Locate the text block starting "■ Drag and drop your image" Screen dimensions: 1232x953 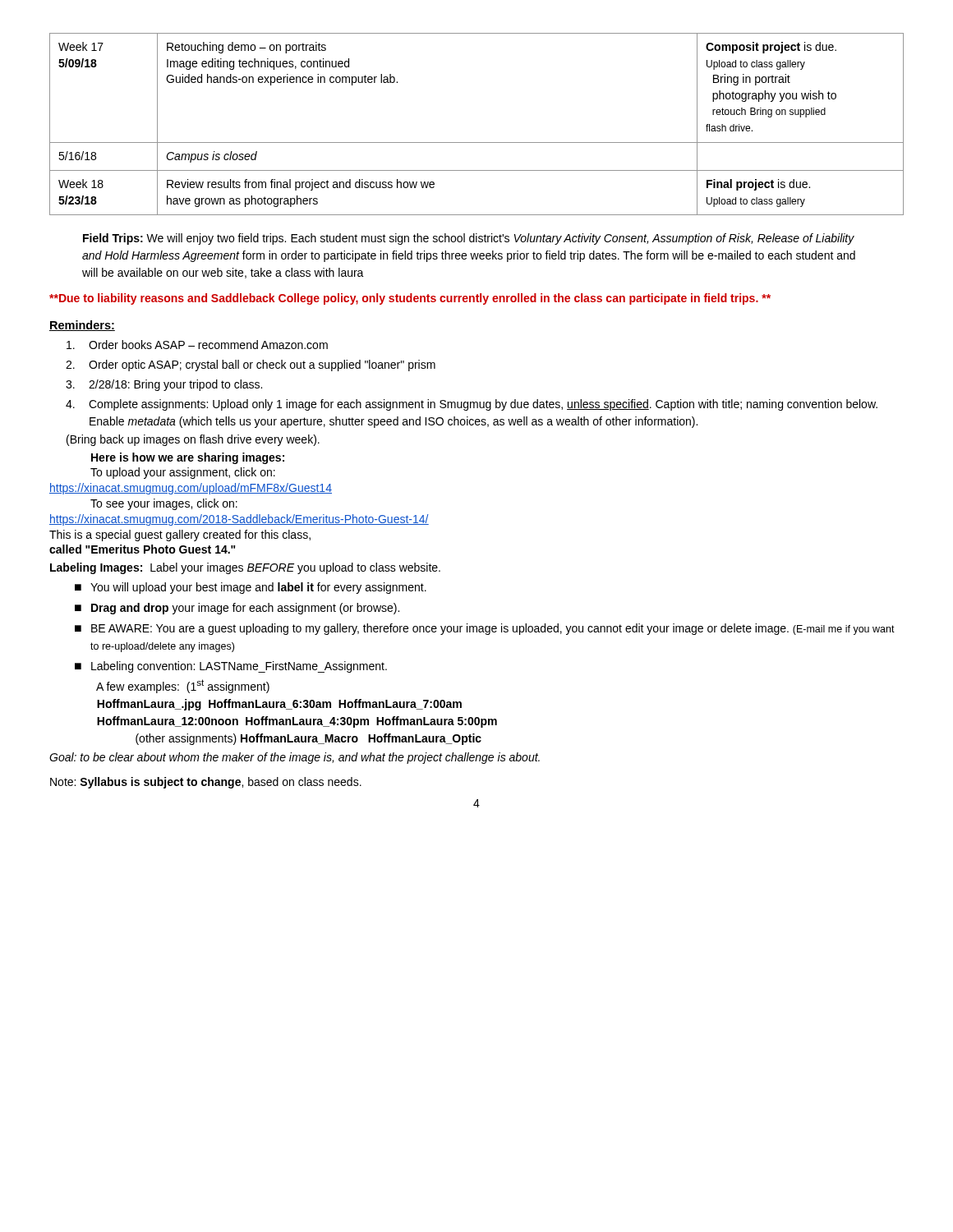(x=237, y=609)
